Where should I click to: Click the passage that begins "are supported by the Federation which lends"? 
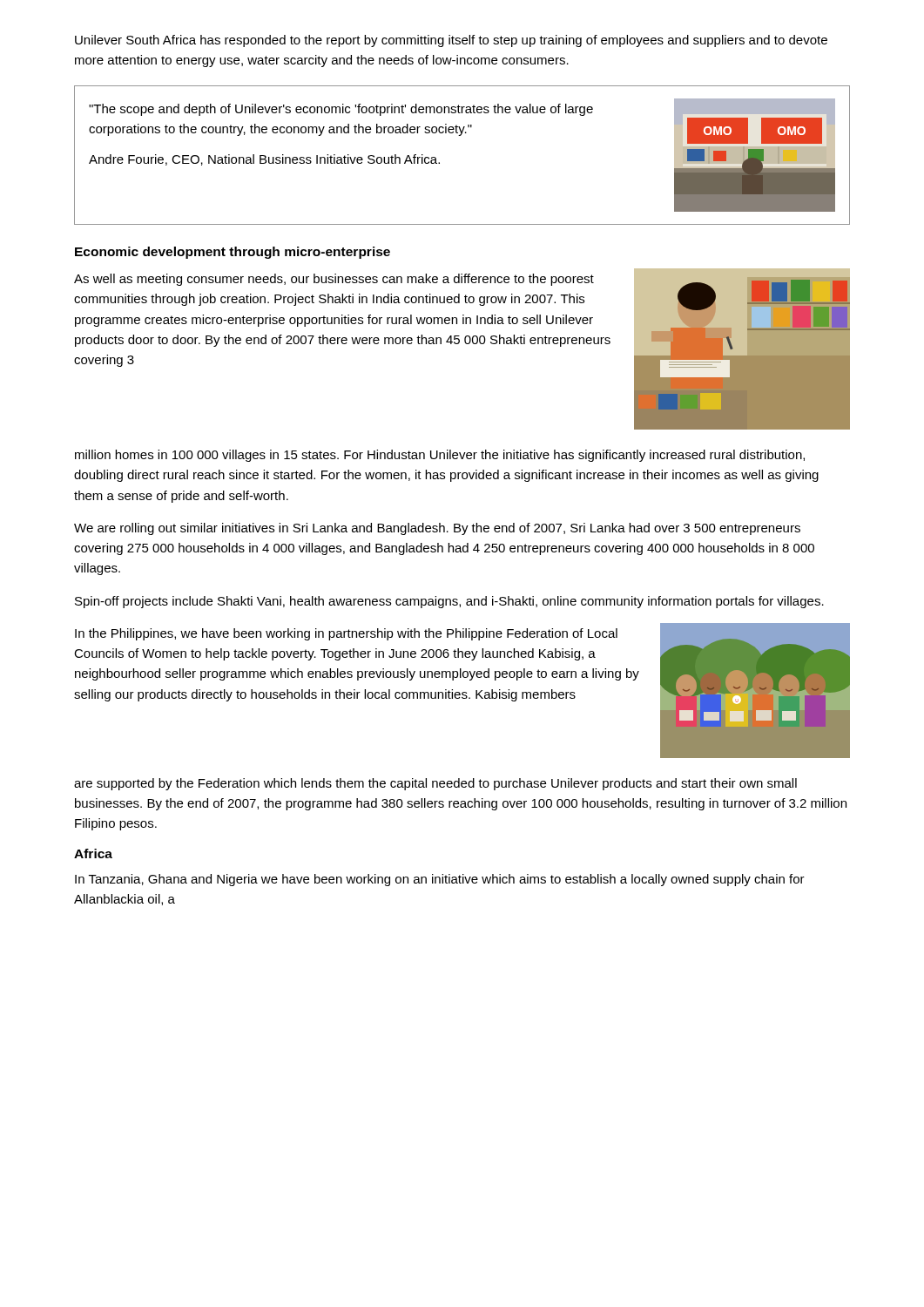461,803
